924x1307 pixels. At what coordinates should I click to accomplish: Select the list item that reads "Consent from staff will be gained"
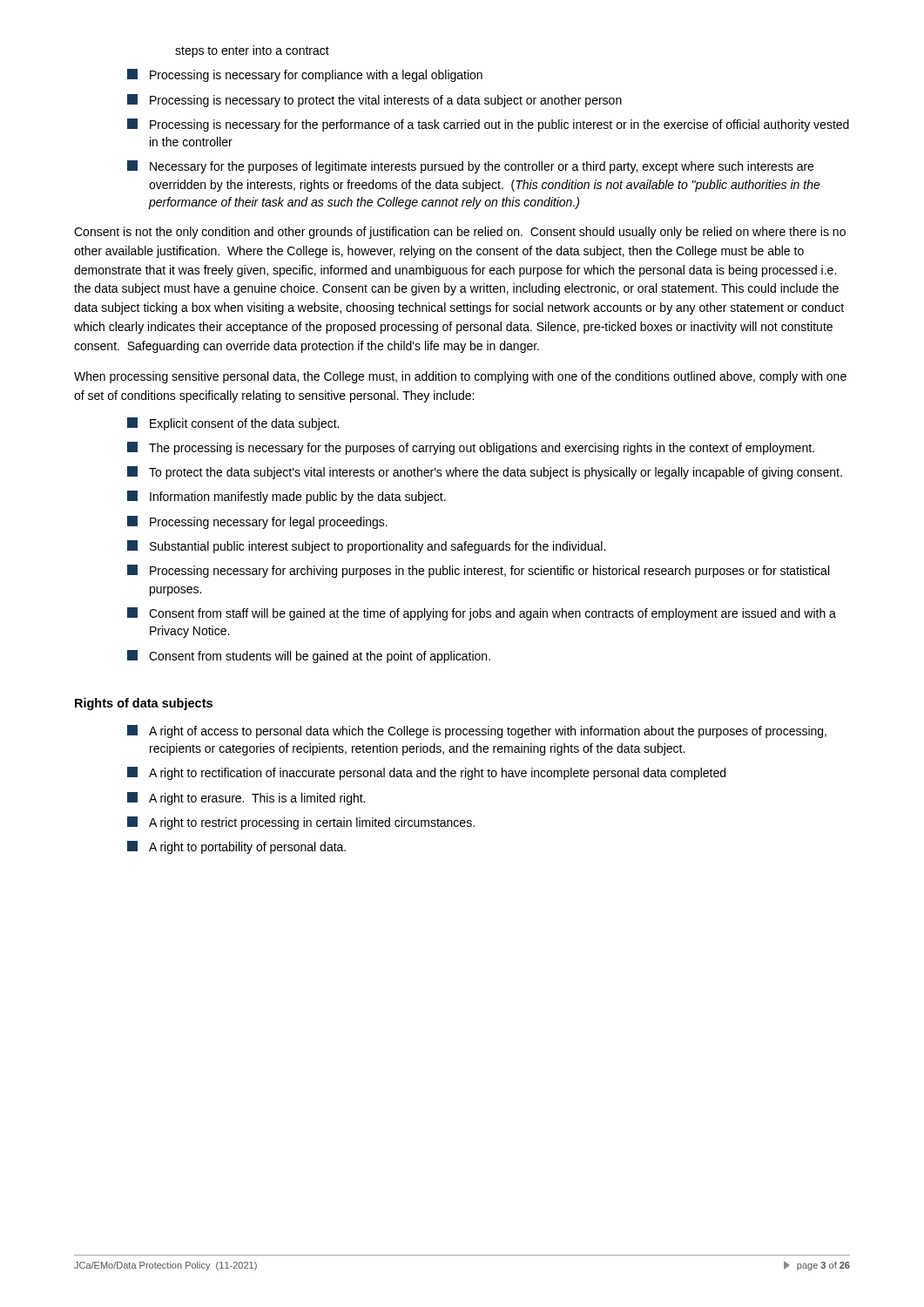(488, 622)
